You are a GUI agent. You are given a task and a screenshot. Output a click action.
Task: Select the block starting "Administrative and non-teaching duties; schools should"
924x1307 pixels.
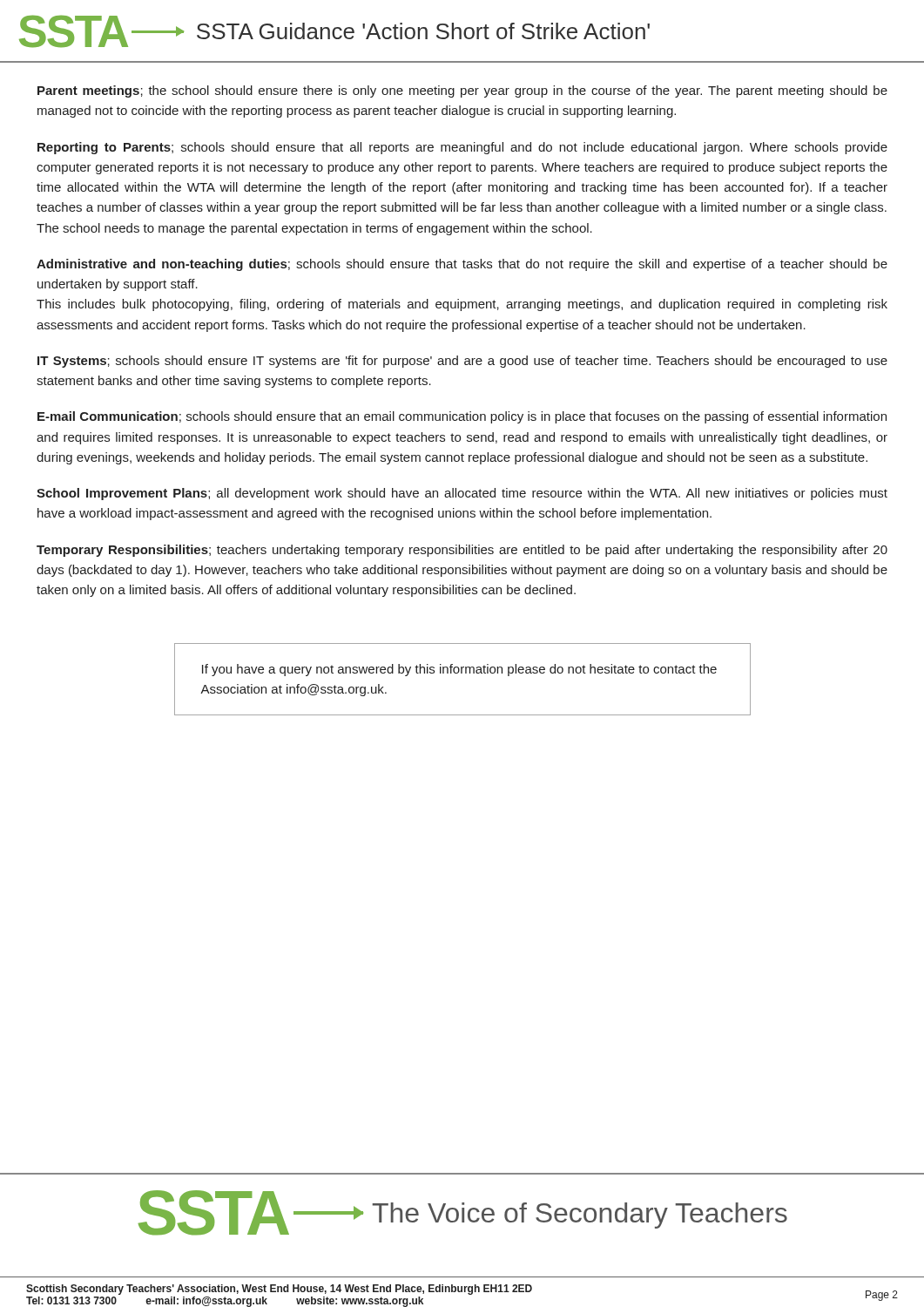click(x=462, y=294)
